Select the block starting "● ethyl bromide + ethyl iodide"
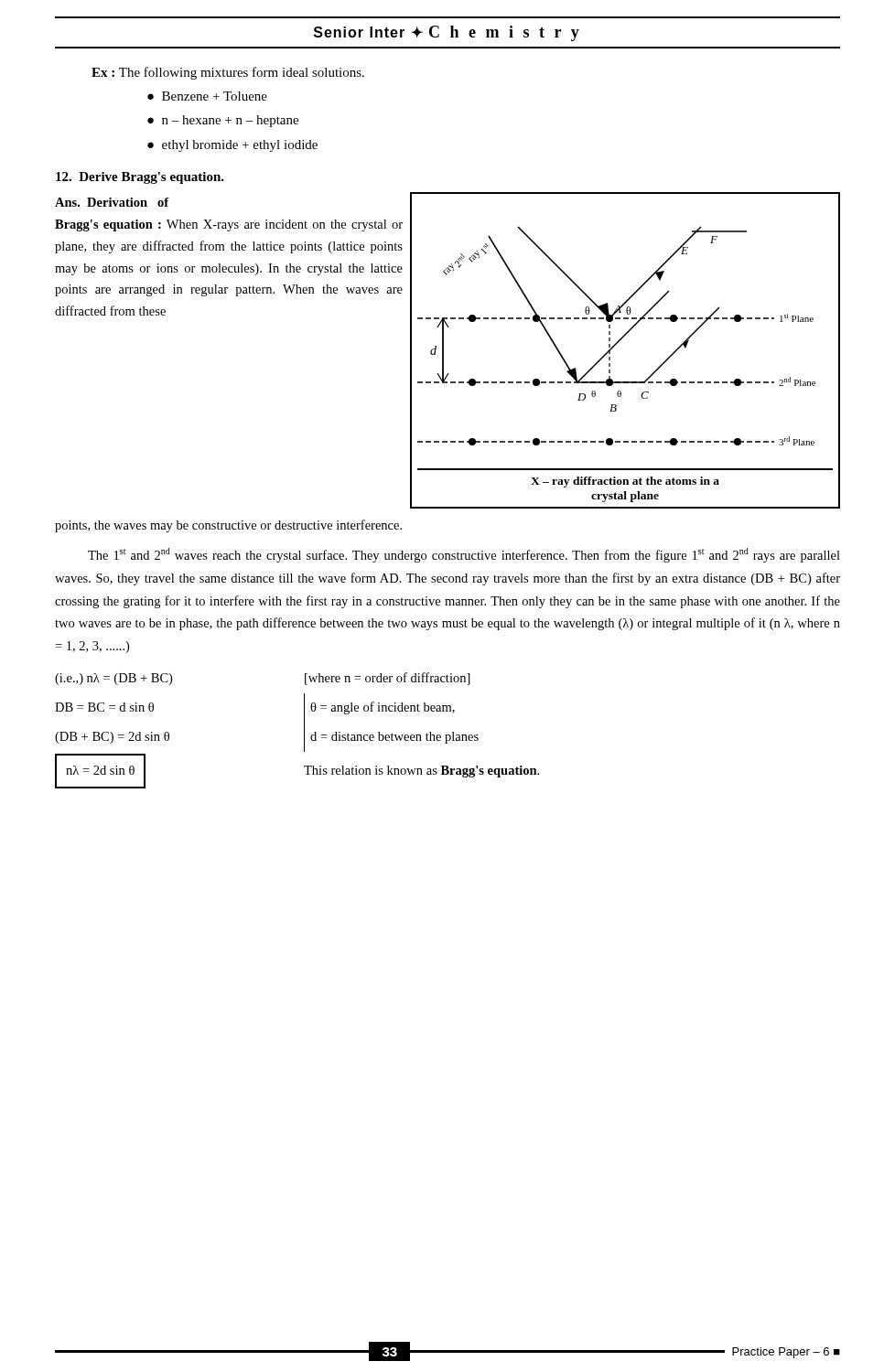This screenshot has height=1372, width=895. click(x=232, y=144)
